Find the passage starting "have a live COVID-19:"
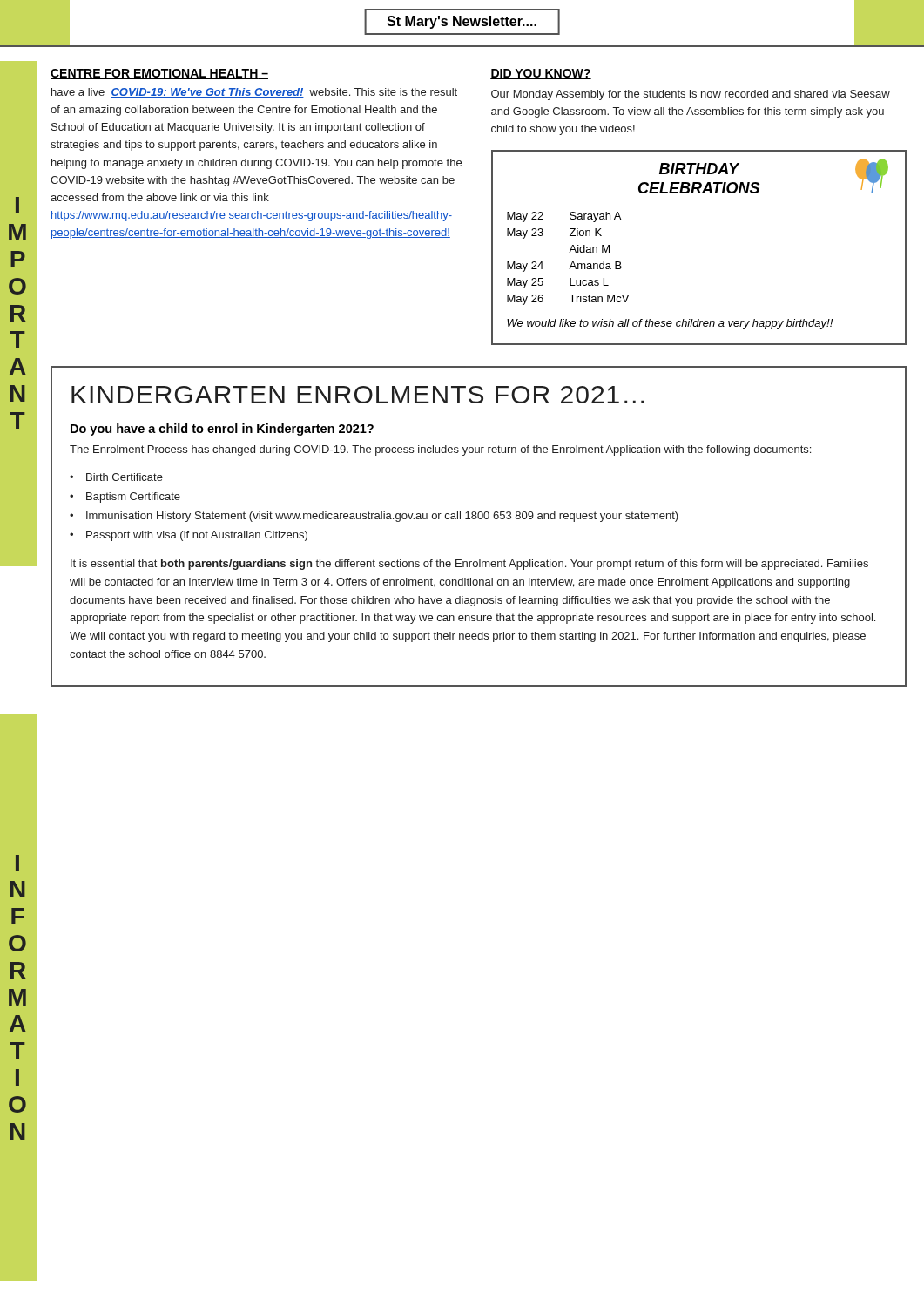924x1307 pixels. [x=256, y=162]
